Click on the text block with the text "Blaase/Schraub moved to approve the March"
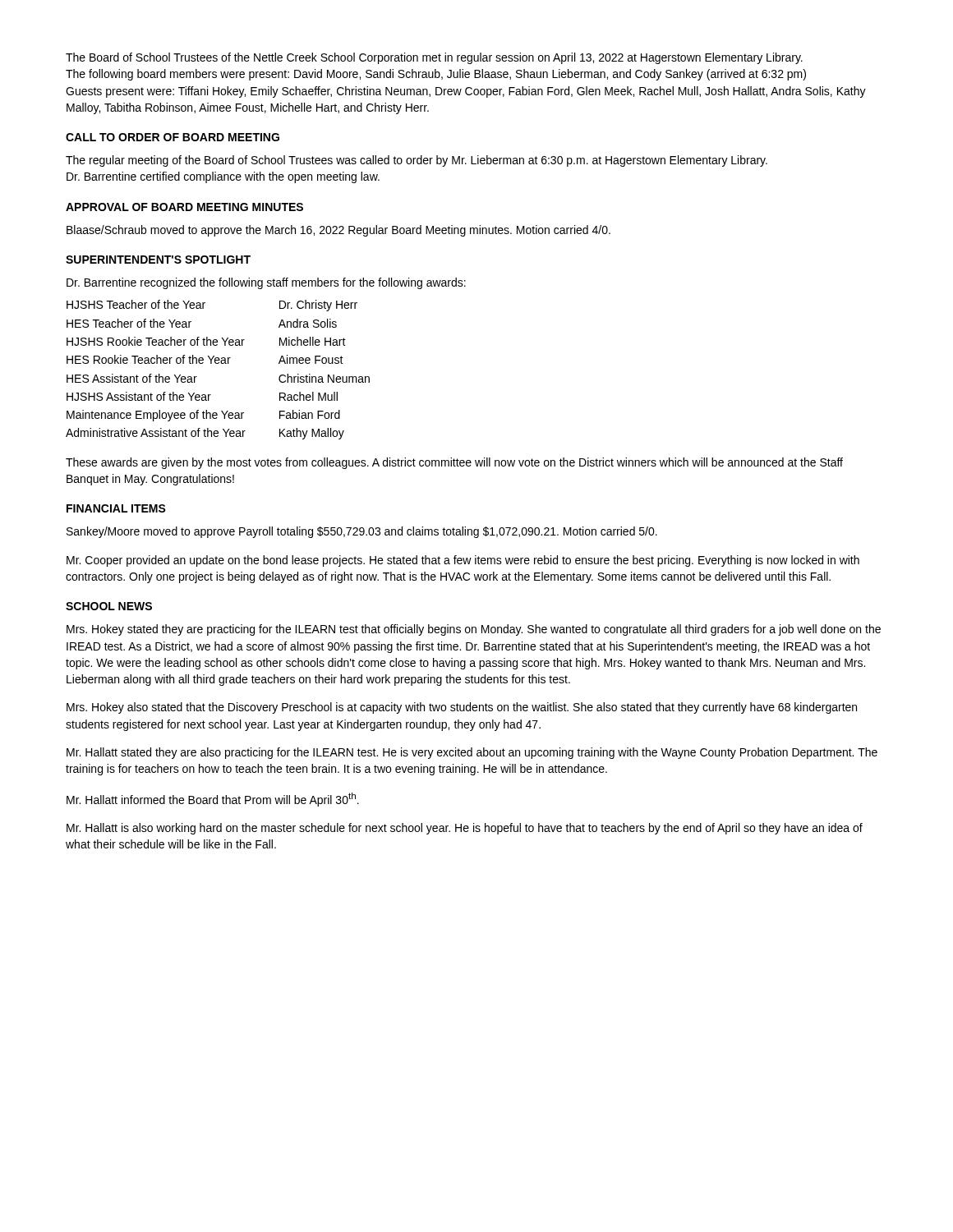Screen dimensions: 1232x953 [x=338, y=230]
